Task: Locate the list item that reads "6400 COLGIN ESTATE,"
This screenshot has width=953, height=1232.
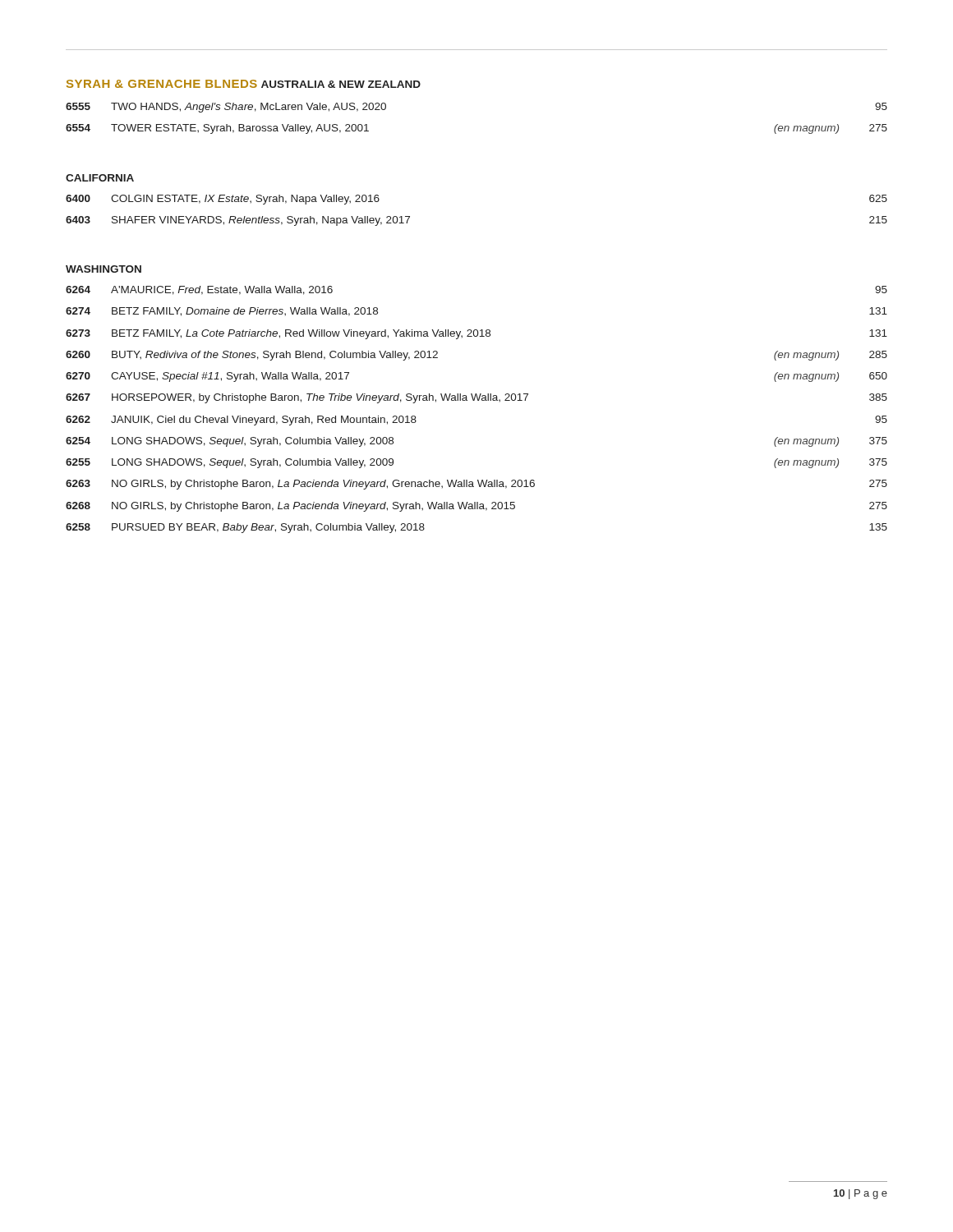Action: 74,200
